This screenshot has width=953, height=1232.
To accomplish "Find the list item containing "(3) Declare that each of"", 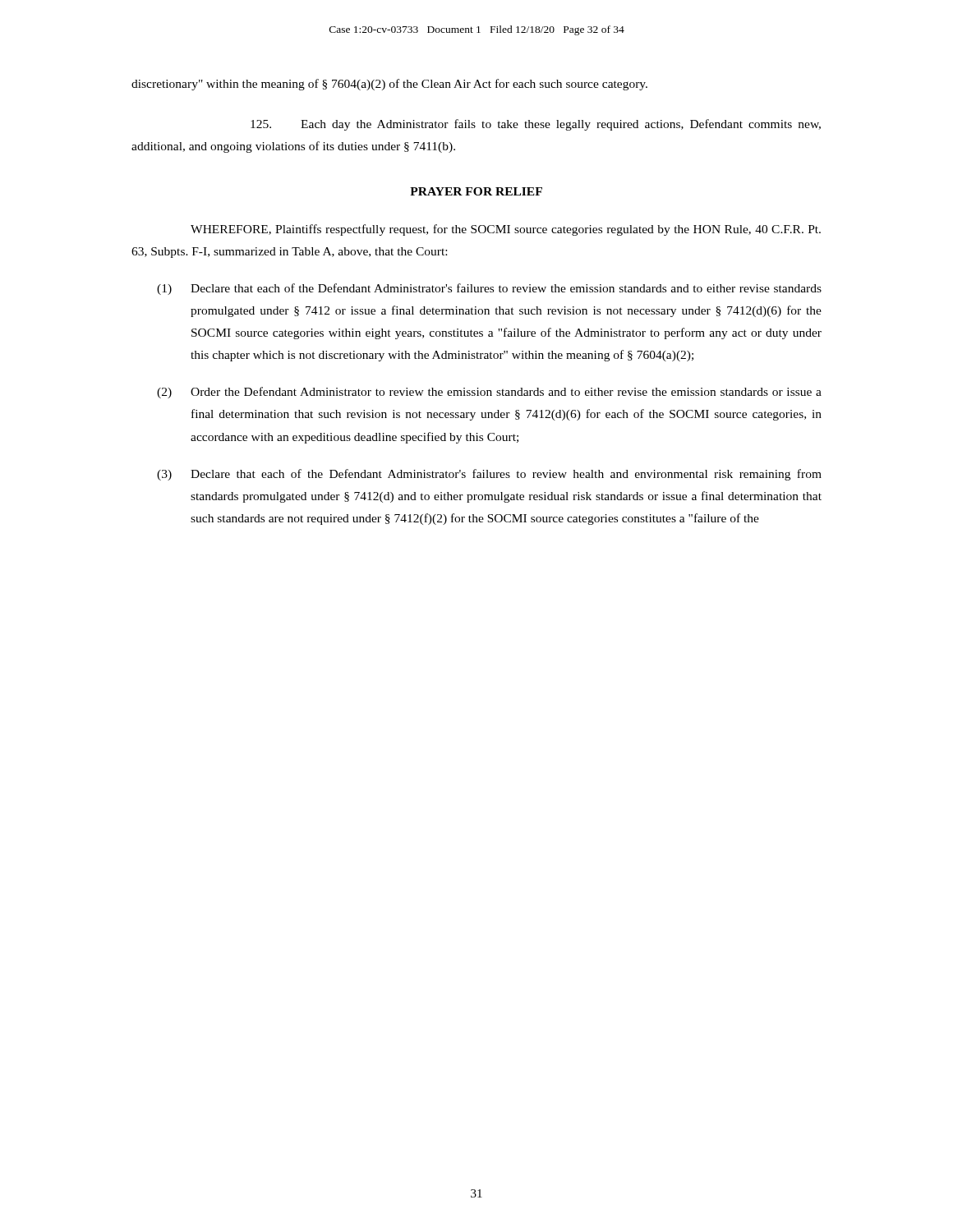I will [x=476, y=496].
